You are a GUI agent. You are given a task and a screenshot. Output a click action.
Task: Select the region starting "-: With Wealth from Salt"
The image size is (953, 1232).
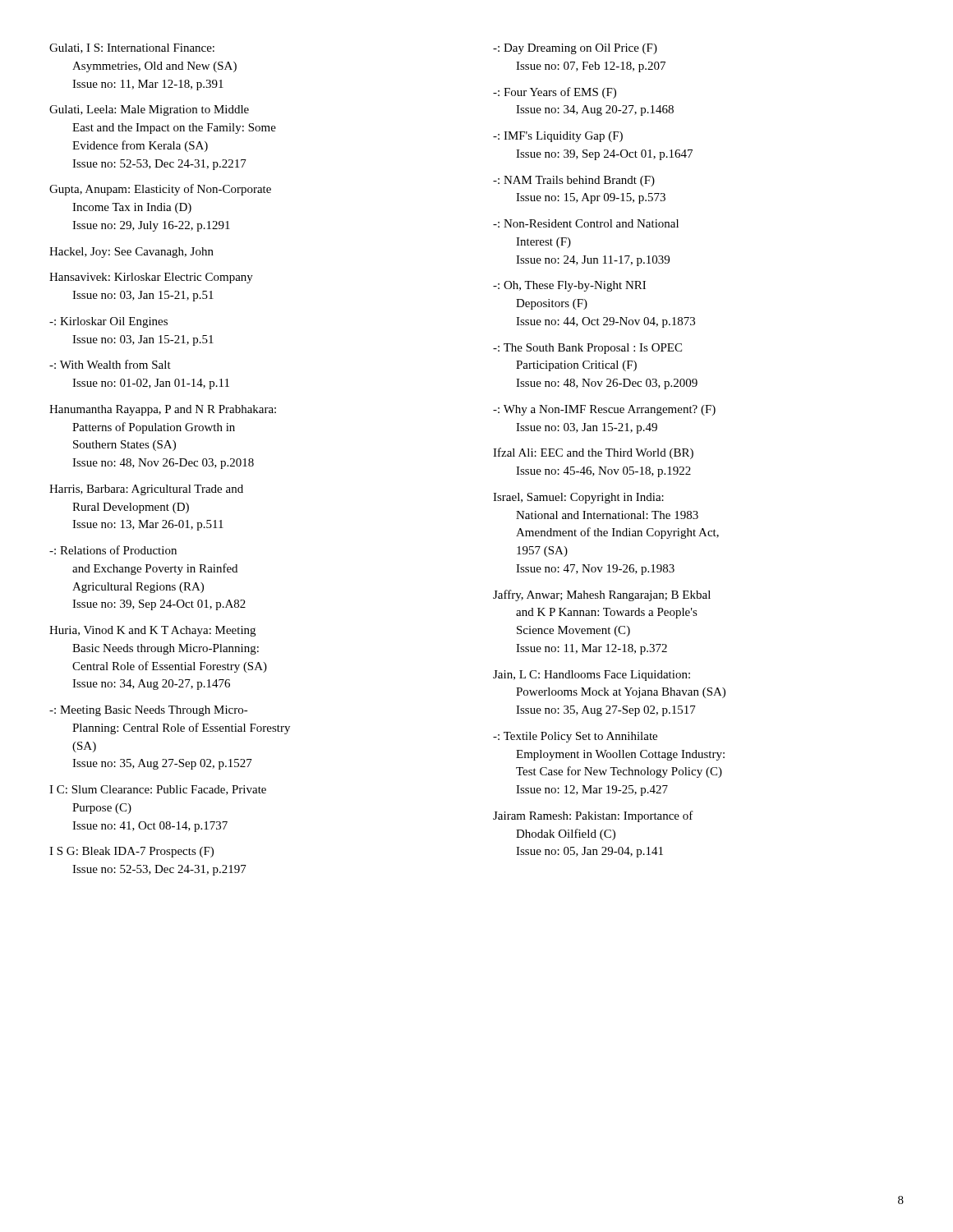[110, 364]
